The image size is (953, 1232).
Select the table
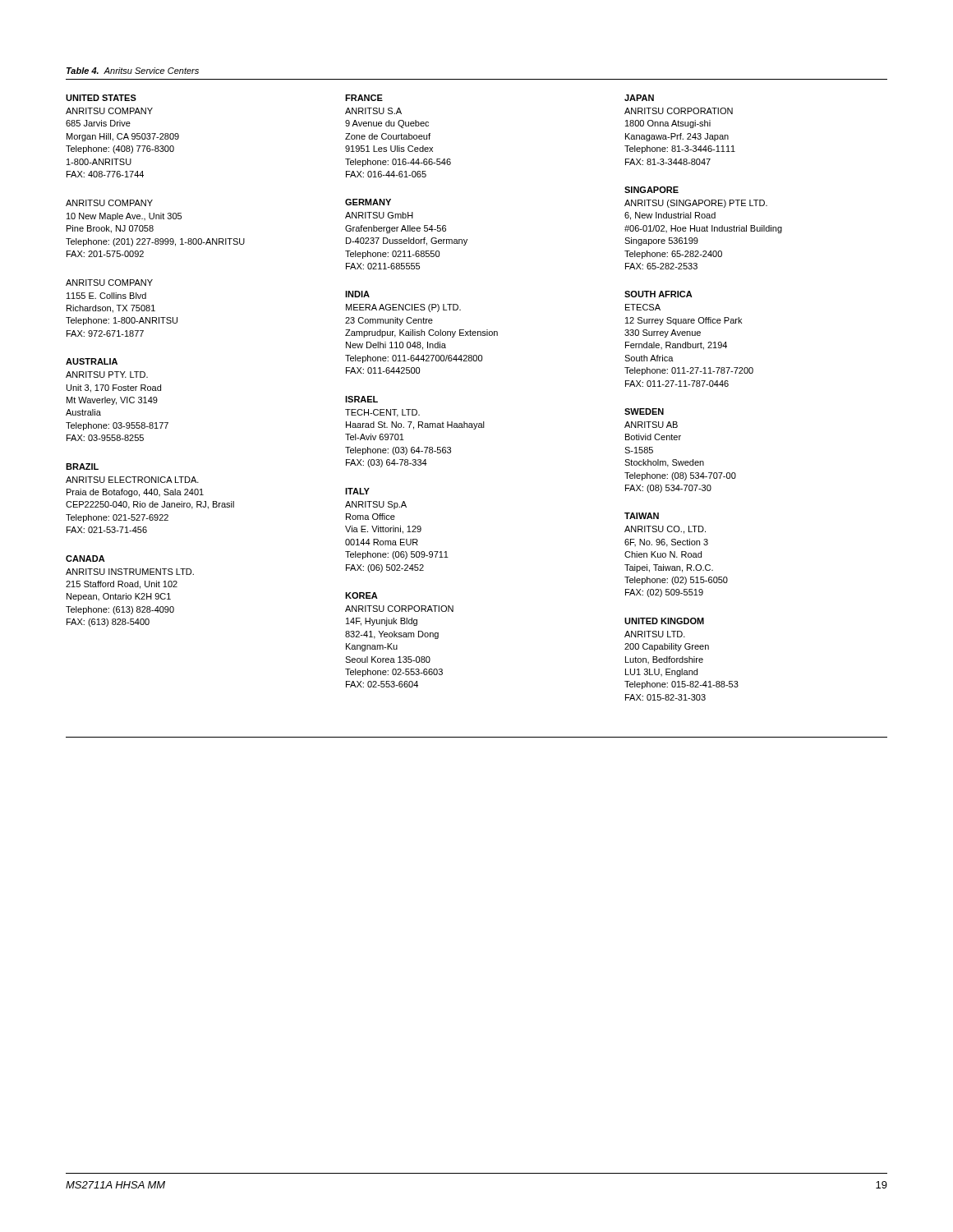pyautogui.click(x=476, y=415)
